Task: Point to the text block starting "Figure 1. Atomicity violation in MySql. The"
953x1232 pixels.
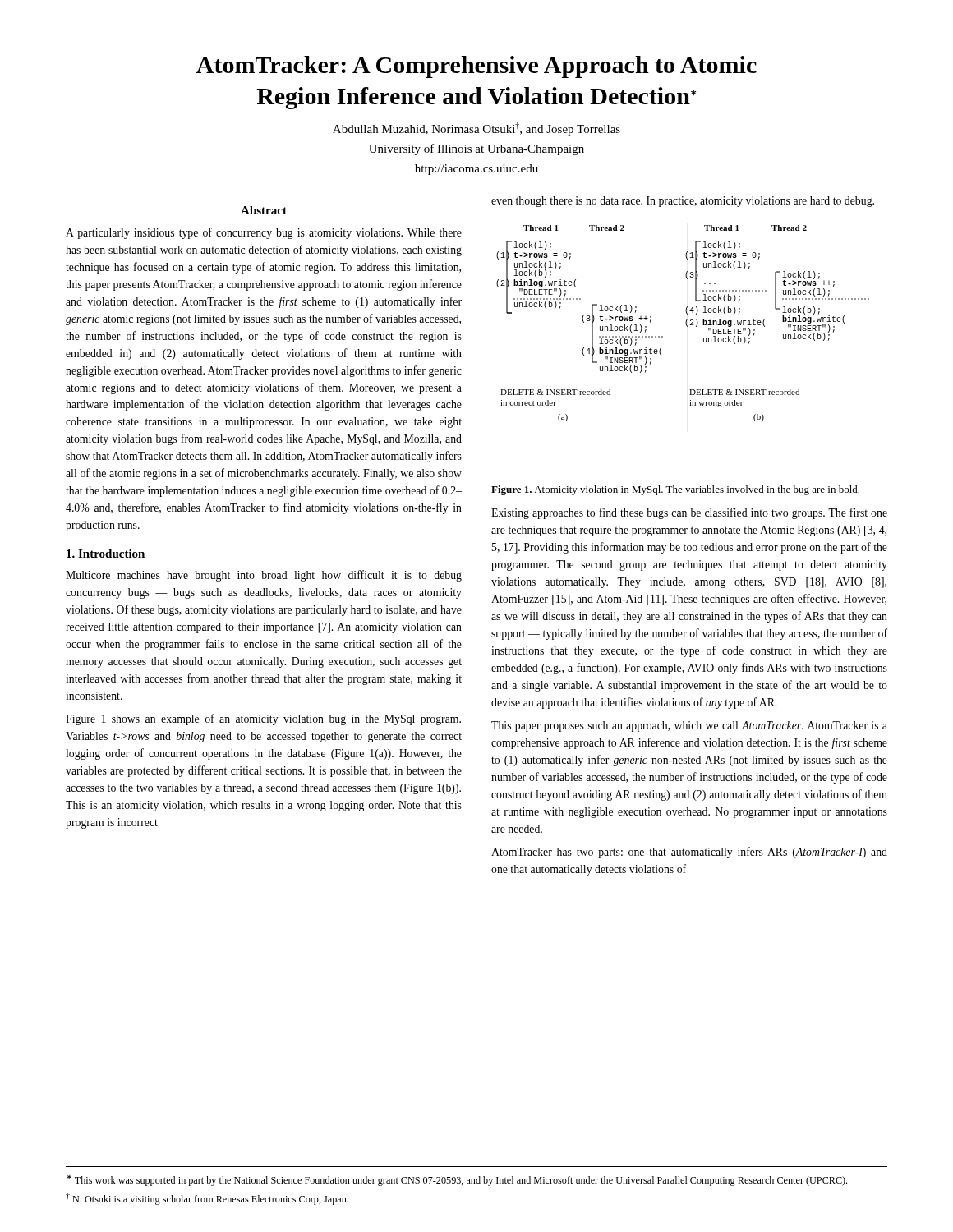Action: click(x=676, y=489)
